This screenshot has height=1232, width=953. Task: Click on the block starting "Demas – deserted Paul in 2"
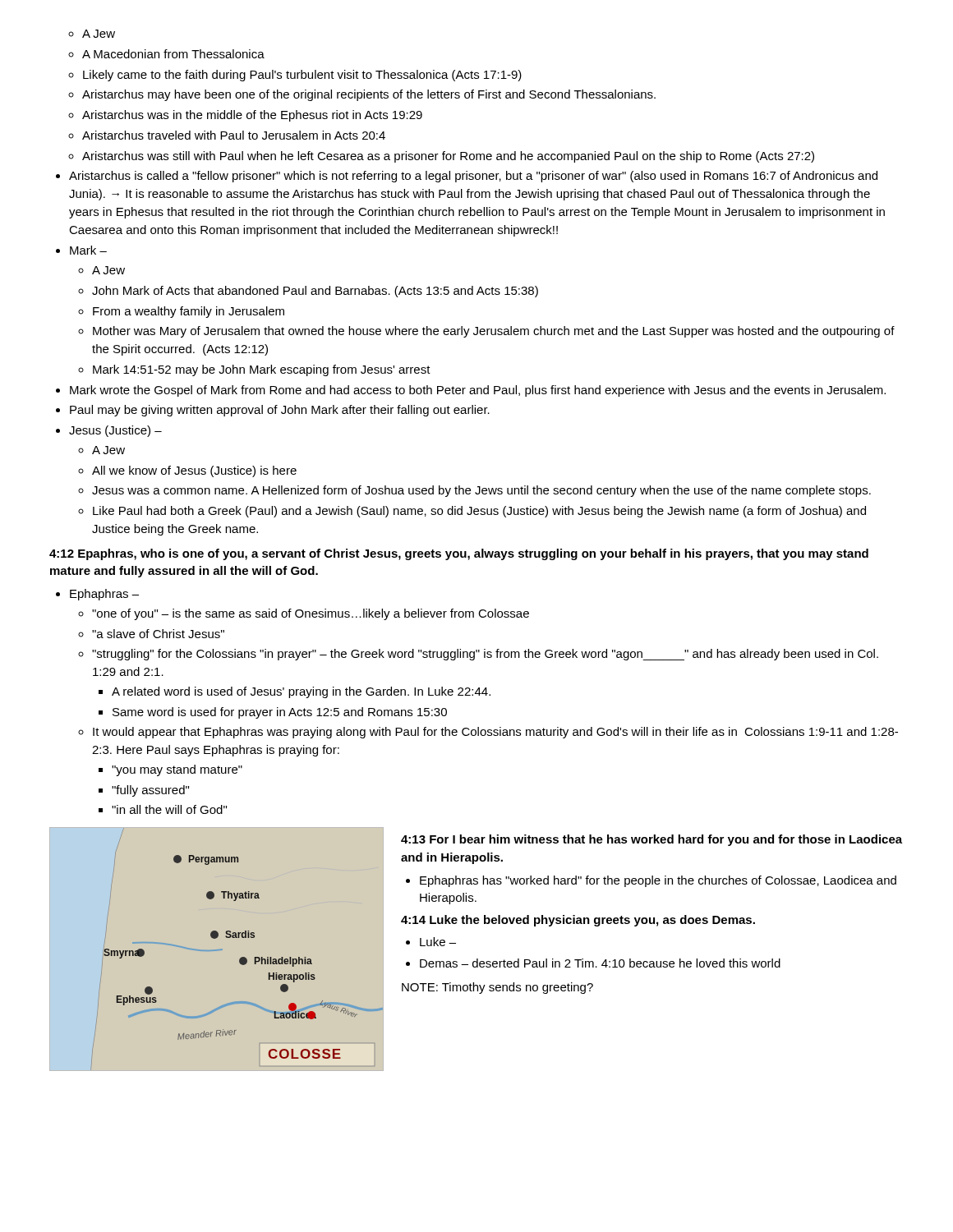pos(652,963)
